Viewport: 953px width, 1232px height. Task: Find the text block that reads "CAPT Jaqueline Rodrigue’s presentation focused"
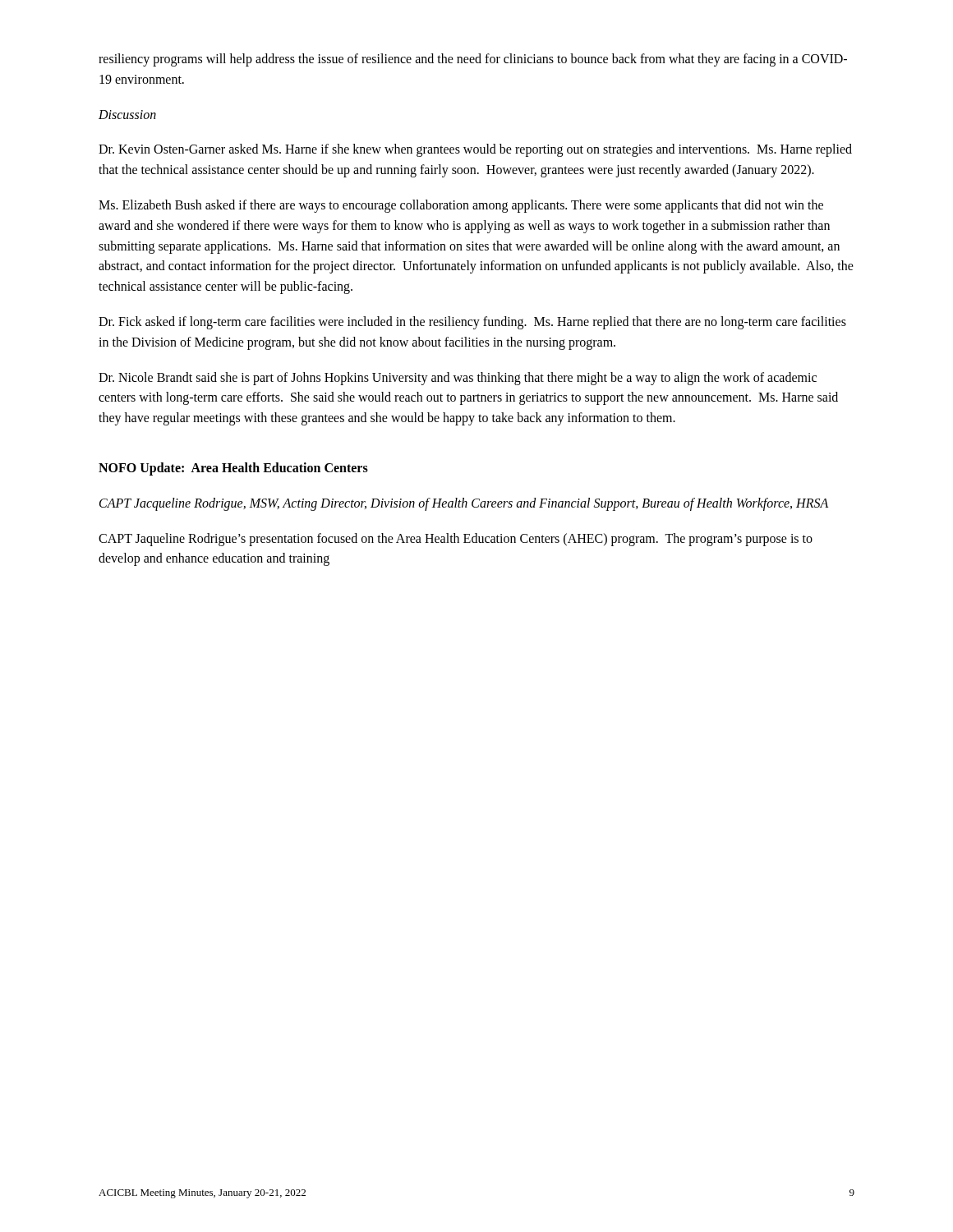click(476, 549)
